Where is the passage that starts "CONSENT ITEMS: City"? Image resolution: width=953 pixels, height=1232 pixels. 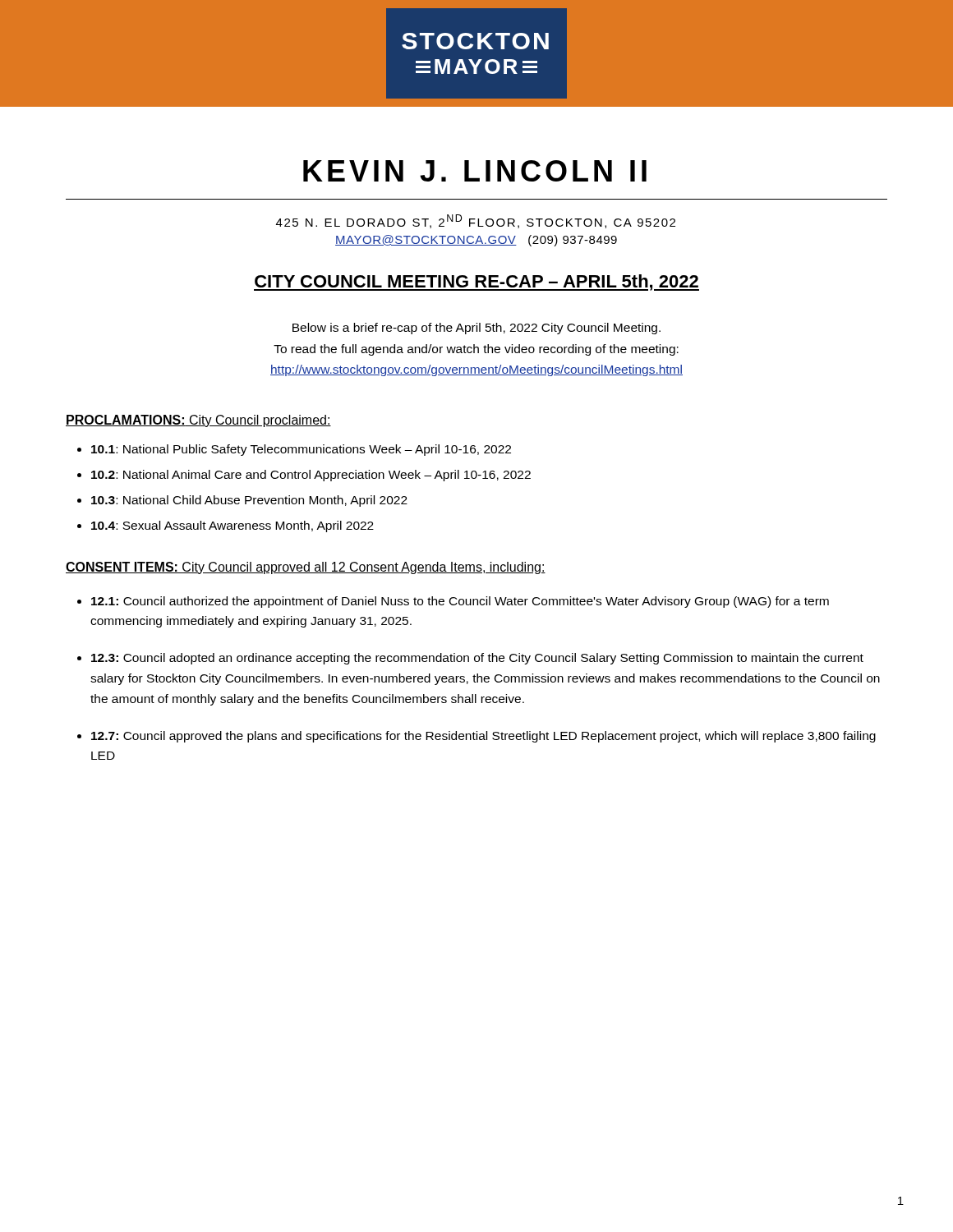click(305, 567)
